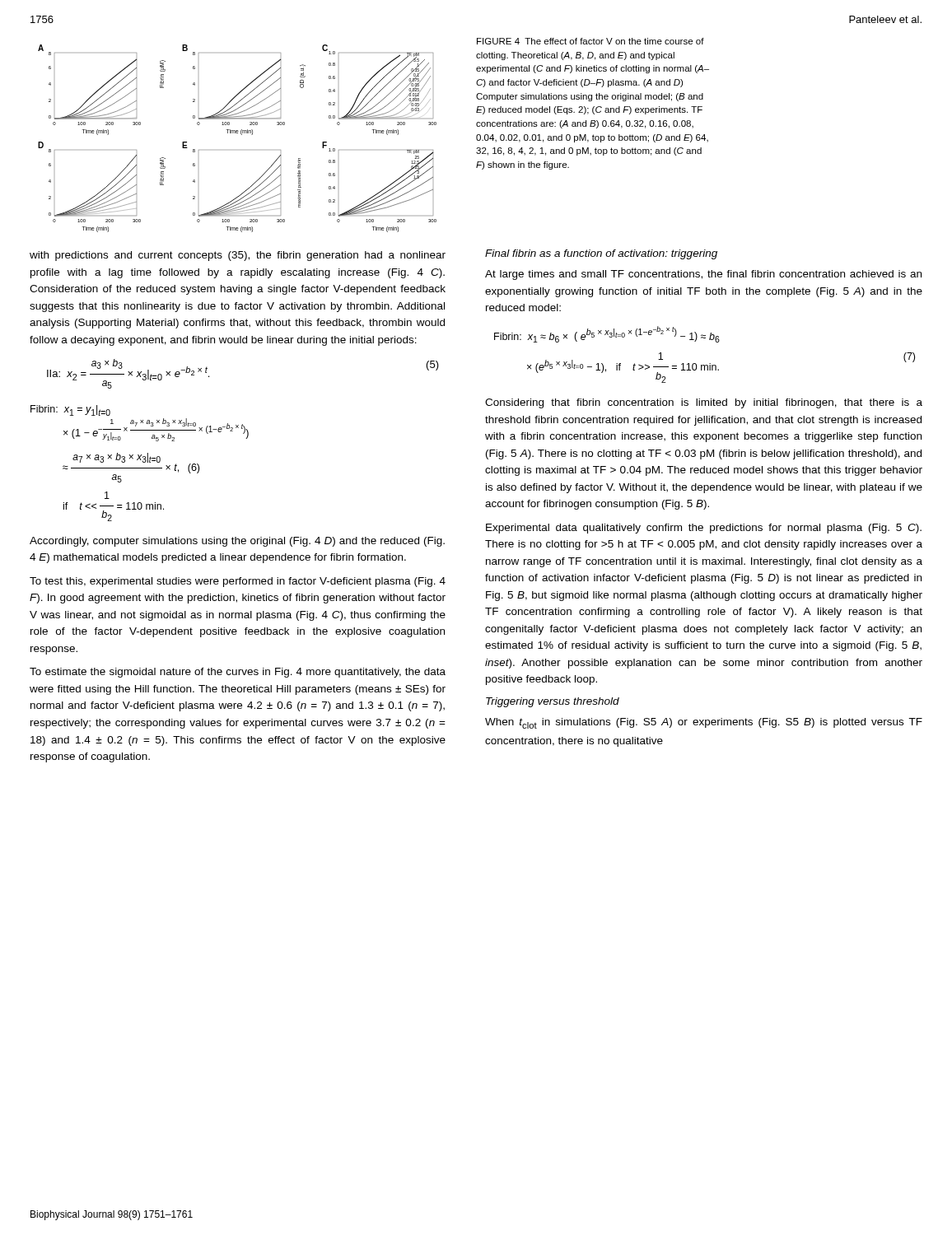This screenshot has height=1235, width=952.
Task: Point to the block beginning "At large times and small"
Action: click(704, 291)
